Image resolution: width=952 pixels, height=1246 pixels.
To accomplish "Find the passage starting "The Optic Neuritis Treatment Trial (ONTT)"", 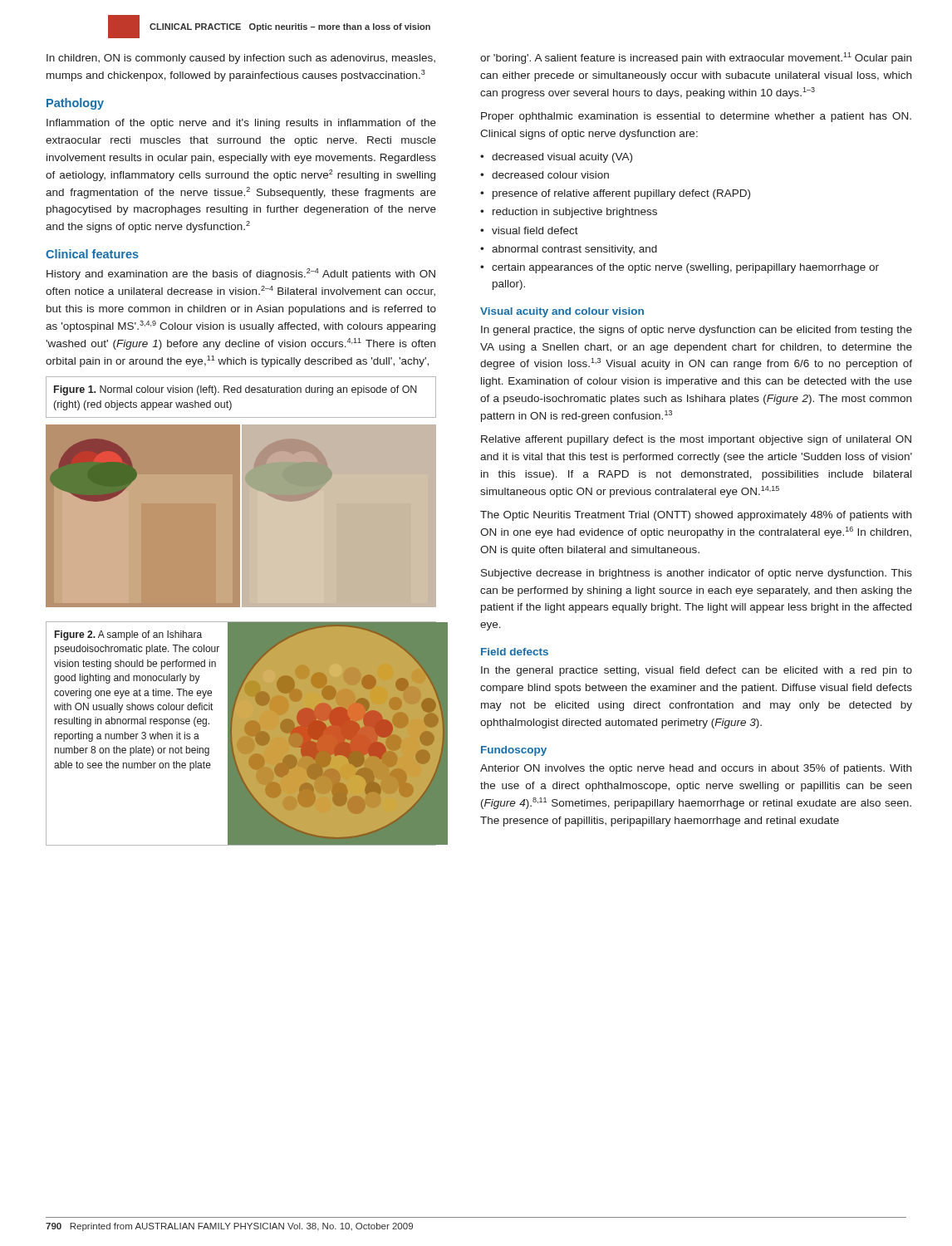I will coord(696,533).
